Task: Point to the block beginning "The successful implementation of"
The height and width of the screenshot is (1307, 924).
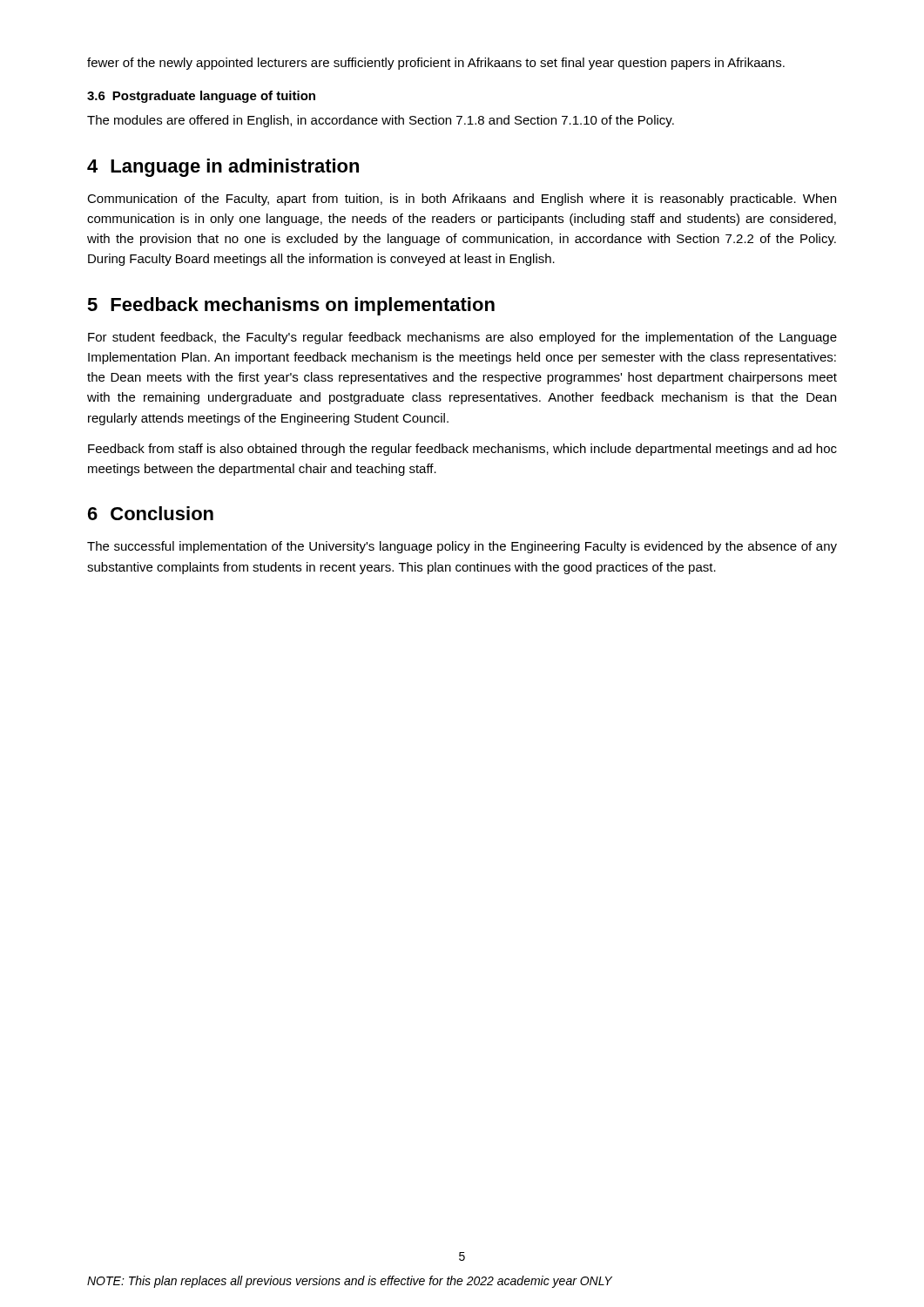Action: coord(462,556)
